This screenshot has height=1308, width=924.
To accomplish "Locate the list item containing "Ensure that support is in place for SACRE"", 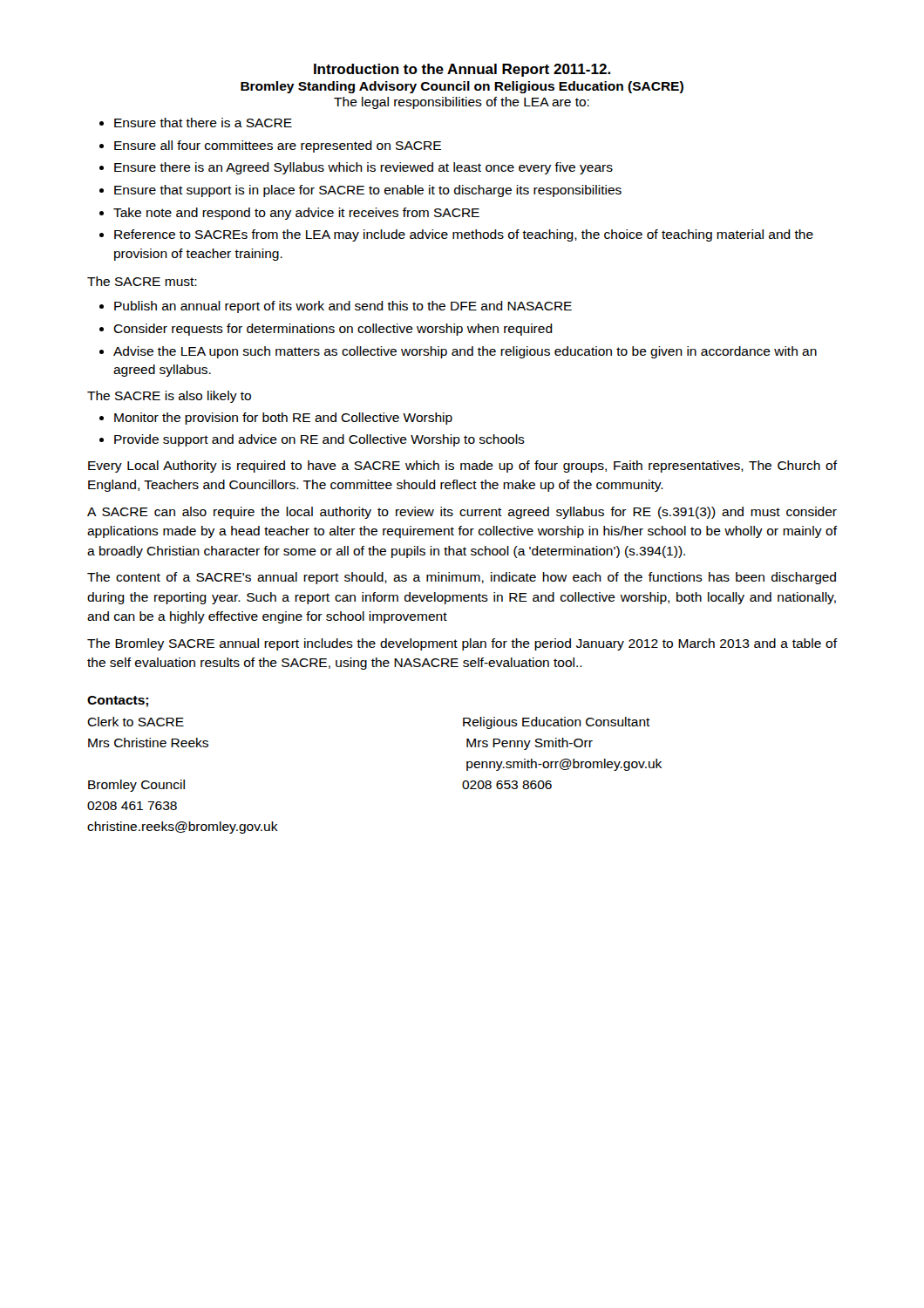I will pyautogui.click(x=368, y=190).
